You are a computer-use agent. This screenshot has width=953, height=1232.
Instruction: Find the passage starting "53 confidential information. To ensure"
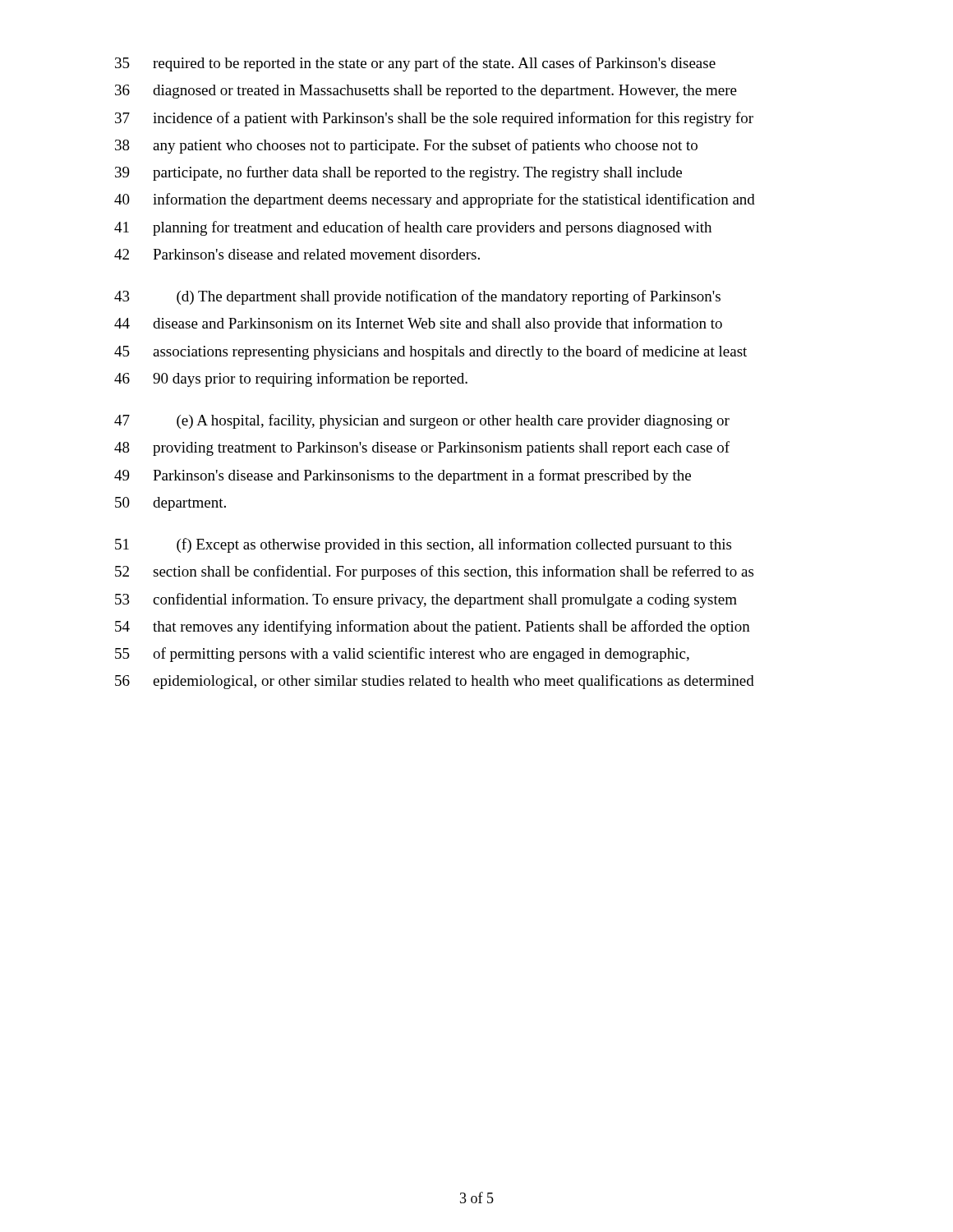(x=476, y=599)
